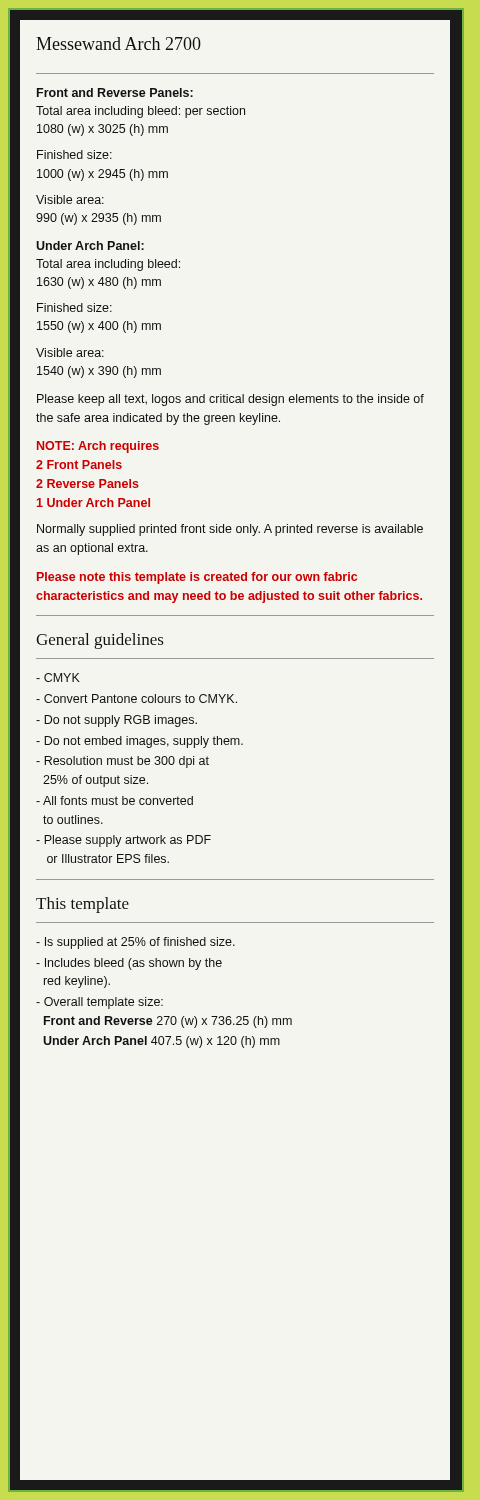Click on the section header containing "General guidelines"
Screen dimensions: 1500x480
[x=100, y=641]
